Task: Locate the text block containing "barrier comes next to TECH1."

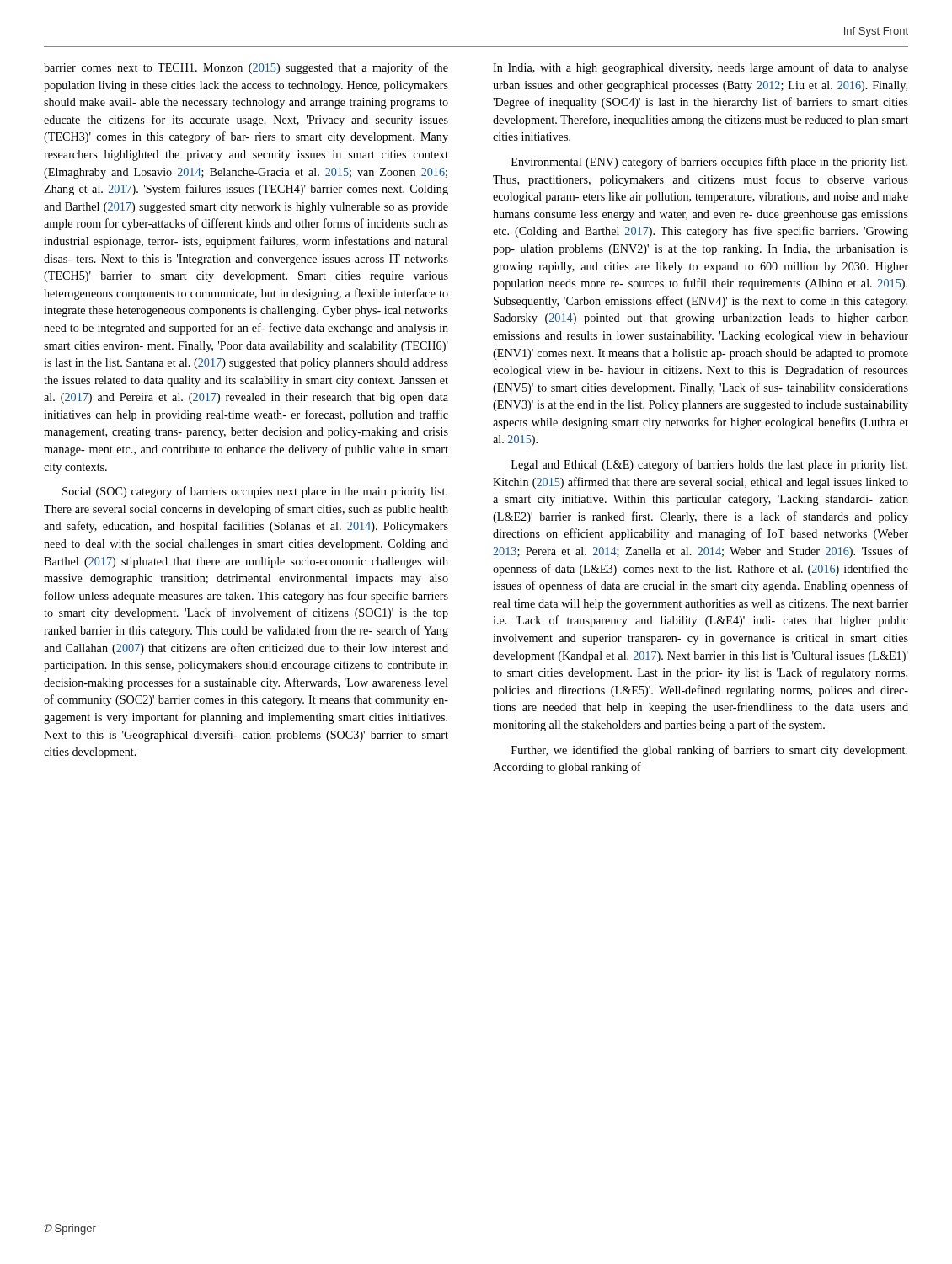Action: [246, 267]
